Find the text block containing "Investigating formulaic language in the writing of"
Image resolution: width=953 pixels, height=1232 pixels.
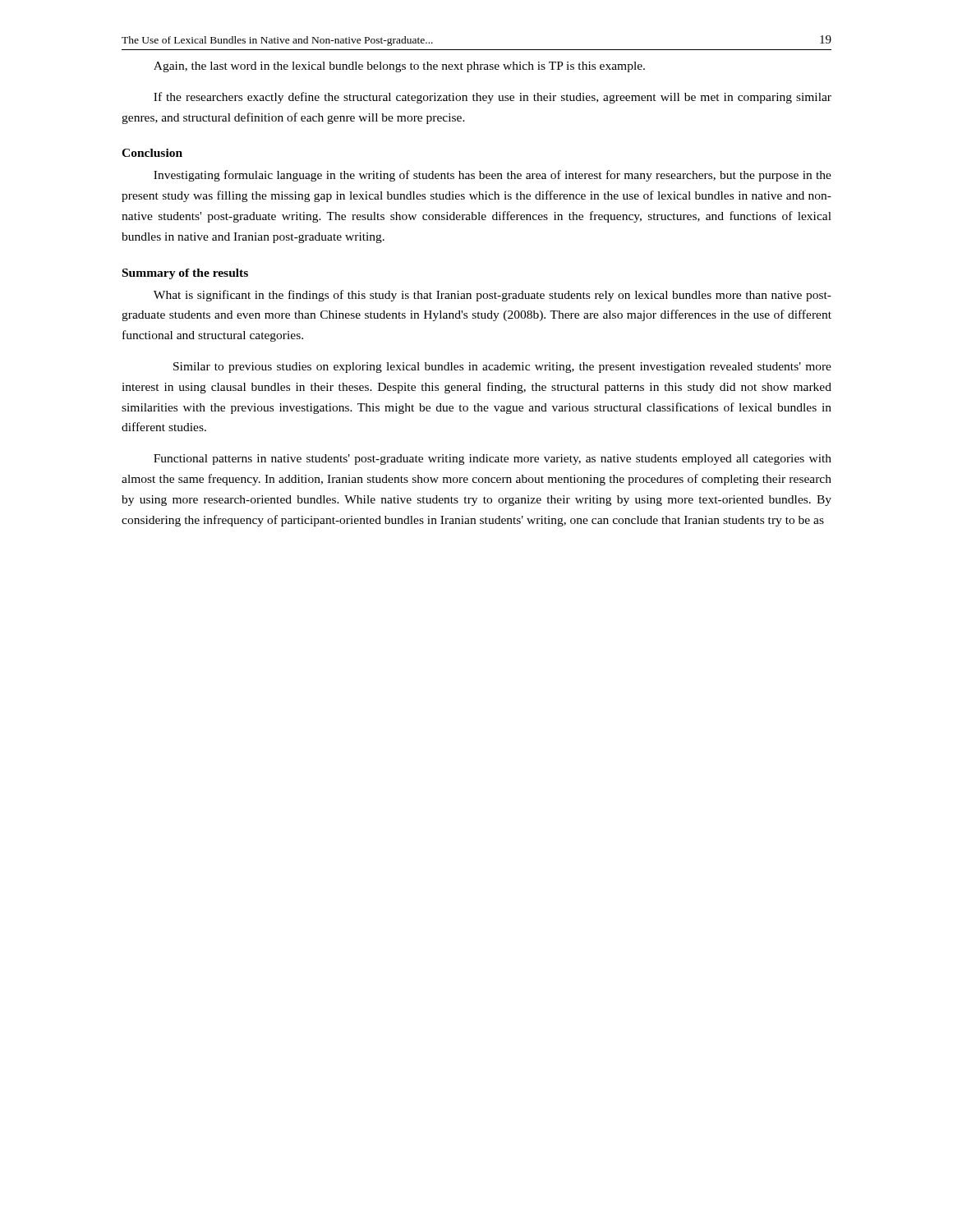point(476,206)
